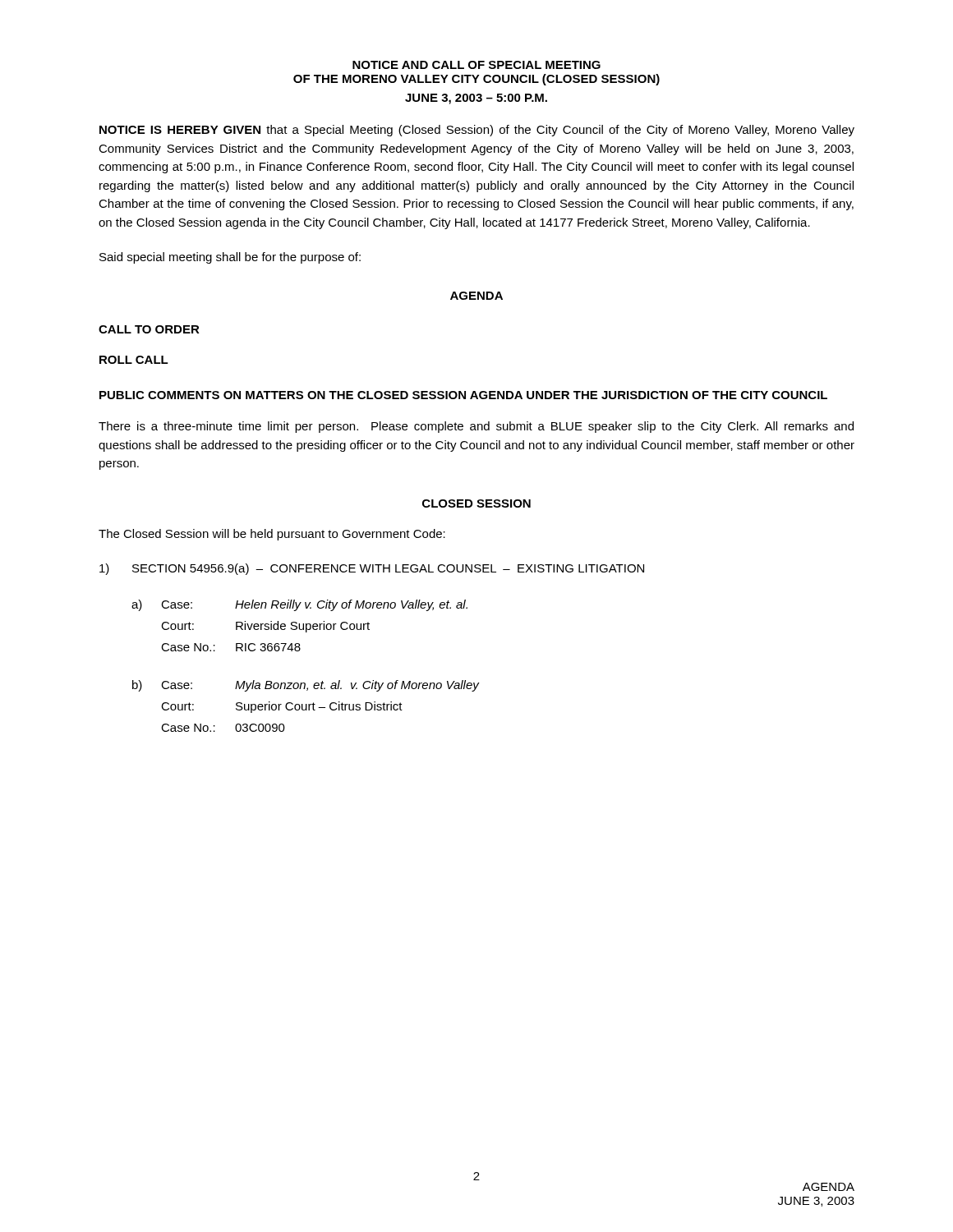This screenshot has width=953, height=1232.
Task: Select the section header with the text "CALL TO ORDER"
Action: pos(149,329)
